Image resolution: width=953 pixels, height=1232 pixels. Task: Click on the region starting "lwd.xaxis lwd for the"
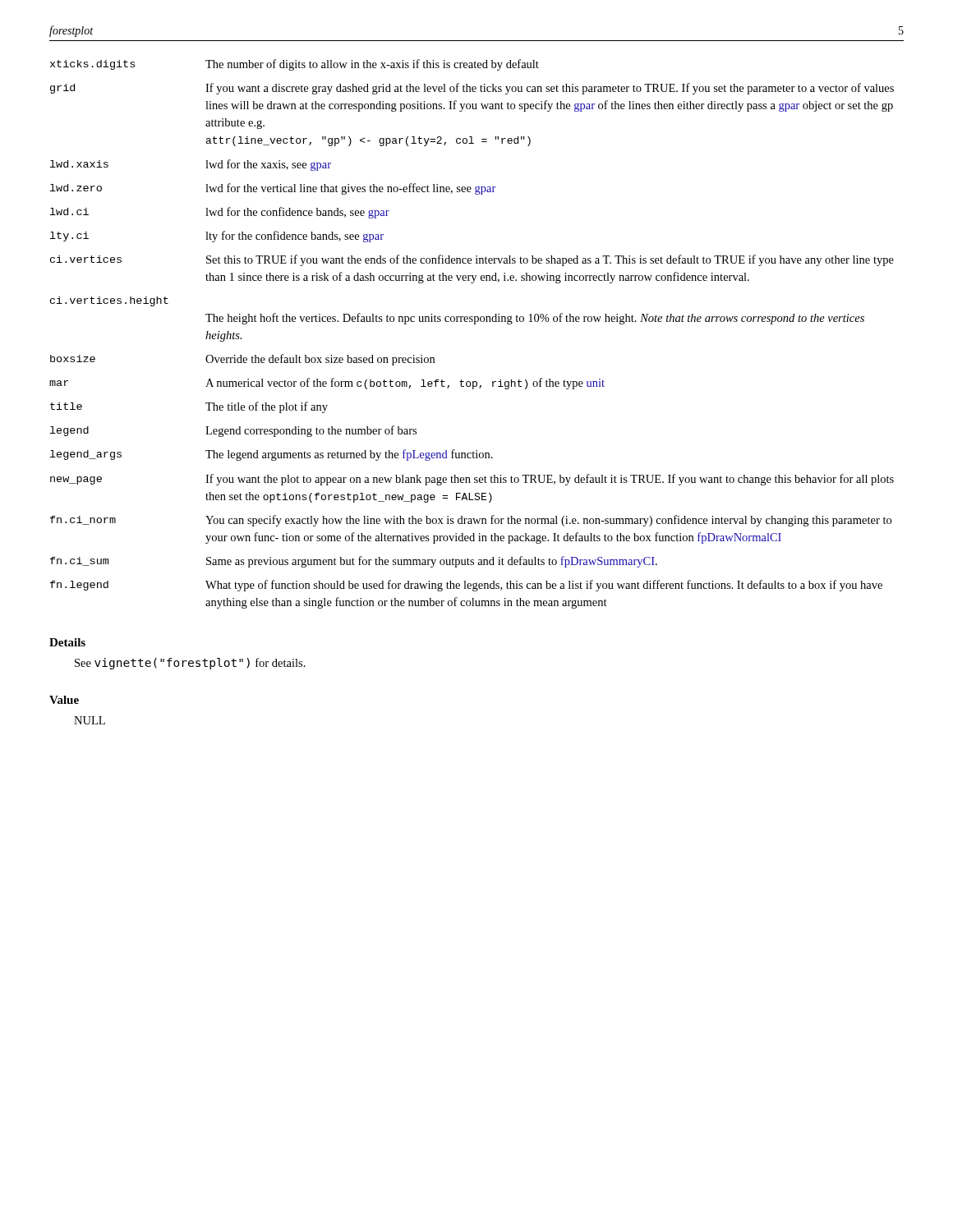coord(79,165)
